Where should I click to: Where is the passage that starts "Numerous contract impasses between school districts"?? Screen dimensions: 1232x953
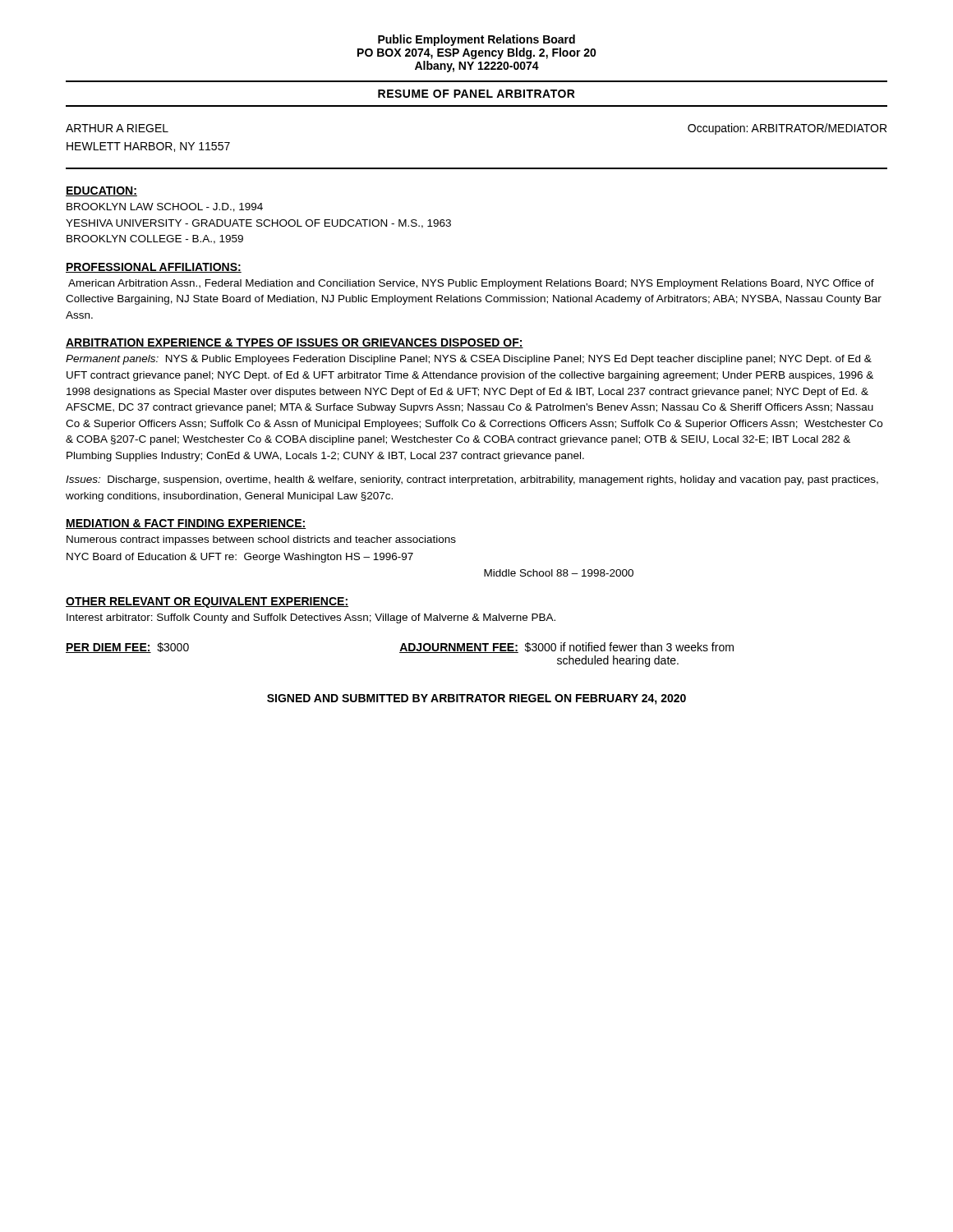[261, 540]
